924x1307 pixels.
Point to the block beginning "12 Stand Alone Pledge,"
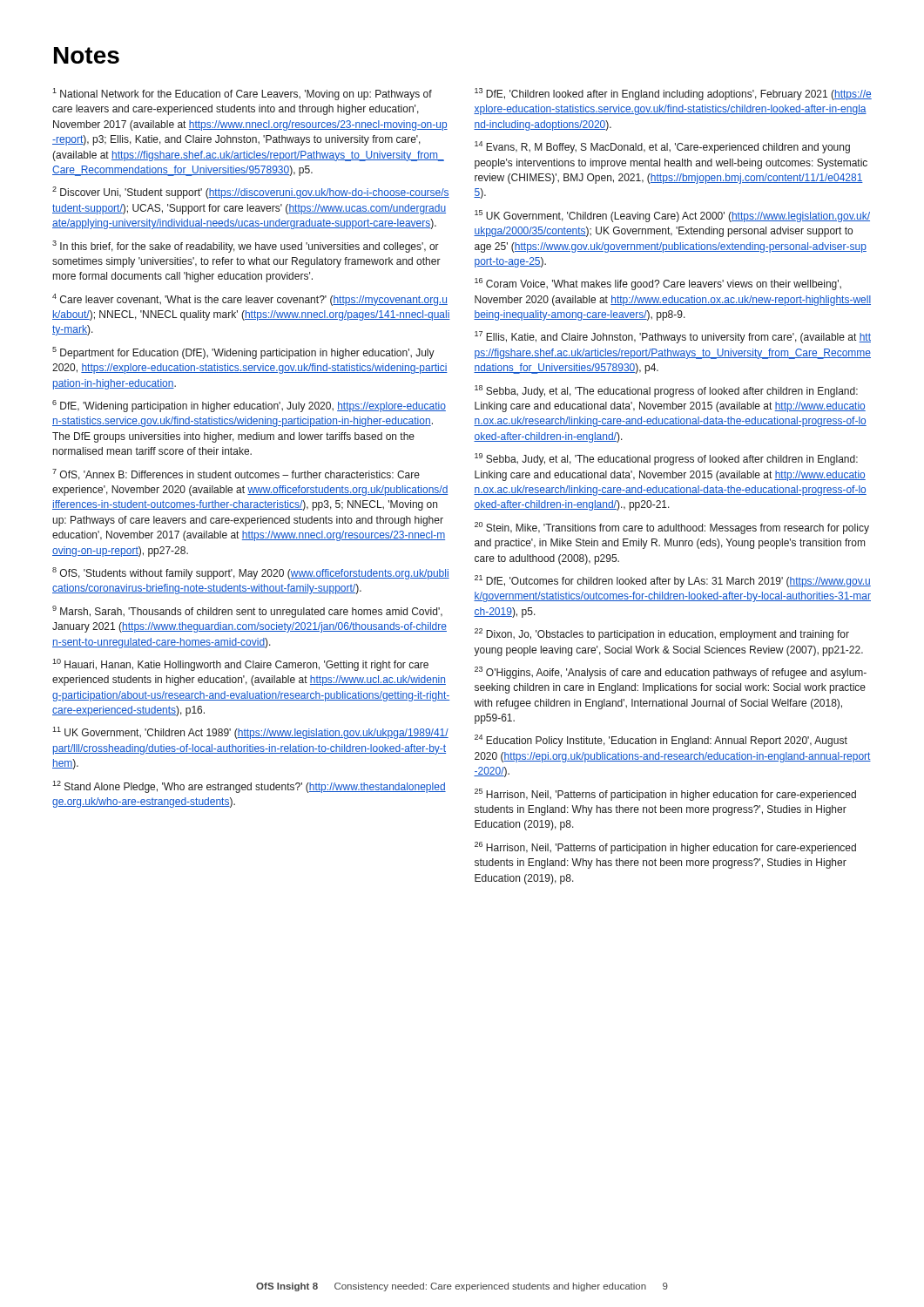tap(249, 794)
